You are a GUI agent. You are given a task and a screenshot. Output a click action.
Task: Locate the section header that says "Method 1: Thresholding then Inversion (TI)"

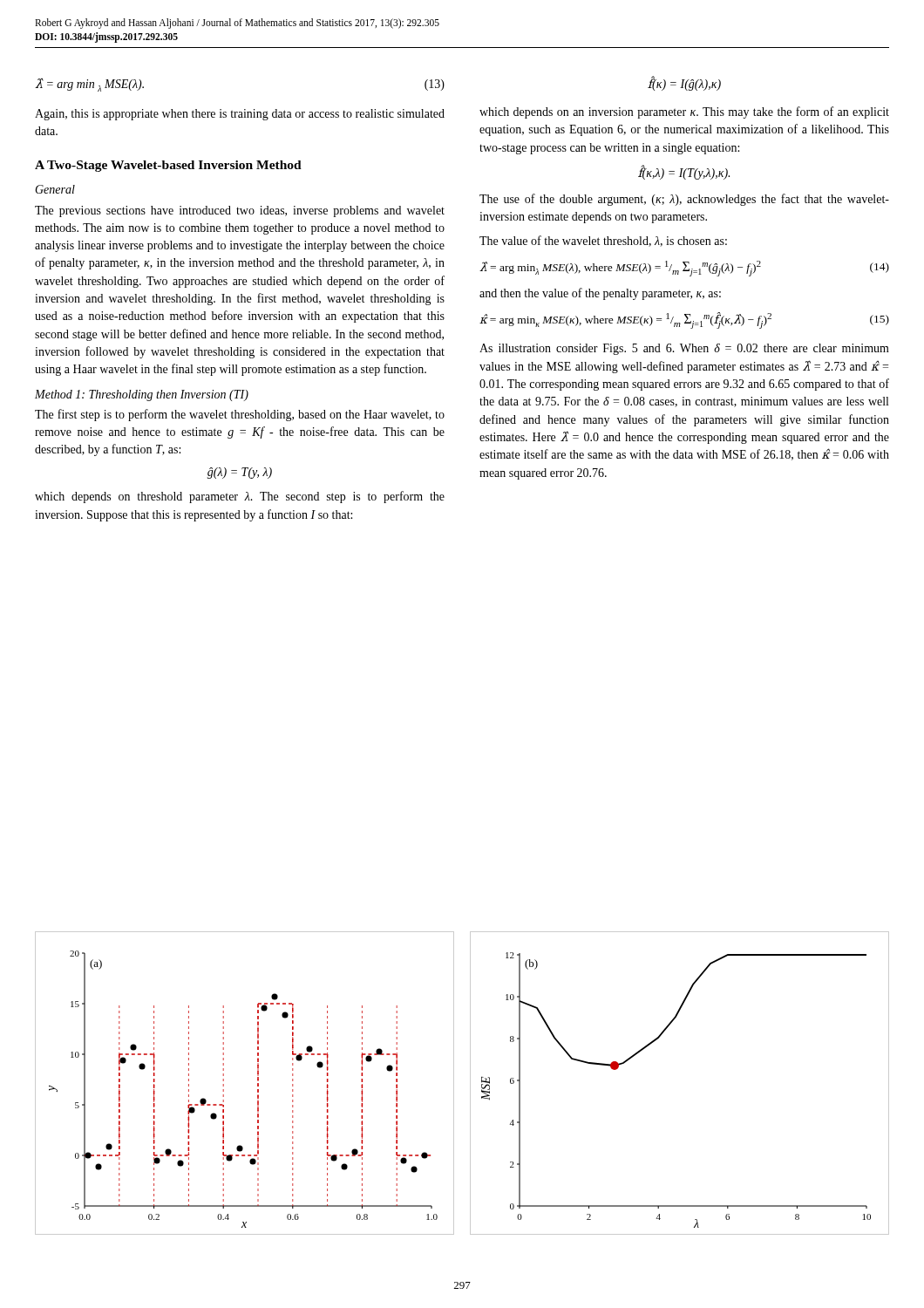[x=142, y=394]
